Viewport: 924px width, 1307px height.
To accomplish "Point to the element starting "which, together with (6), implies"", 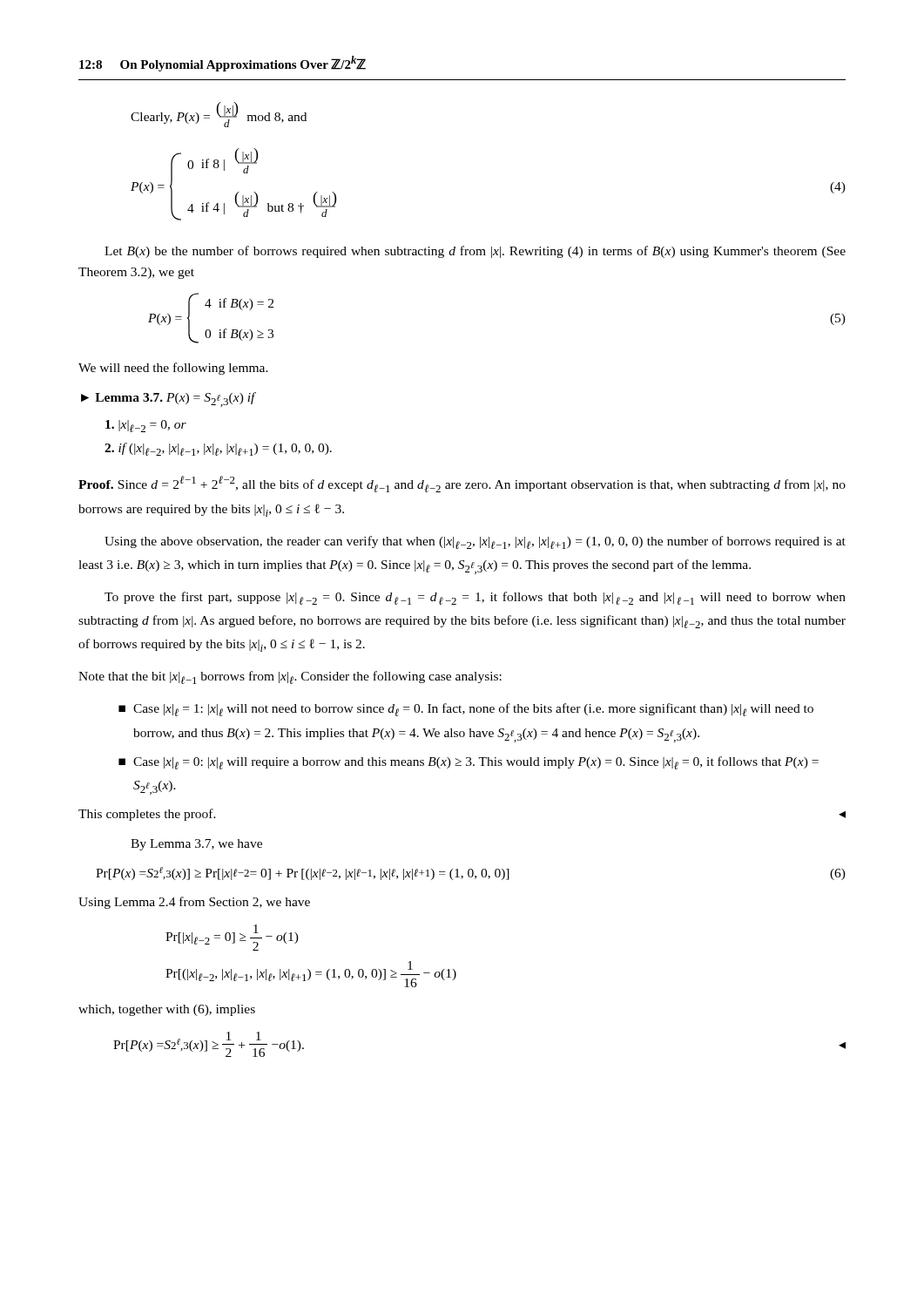I will tap(167, 1008).
